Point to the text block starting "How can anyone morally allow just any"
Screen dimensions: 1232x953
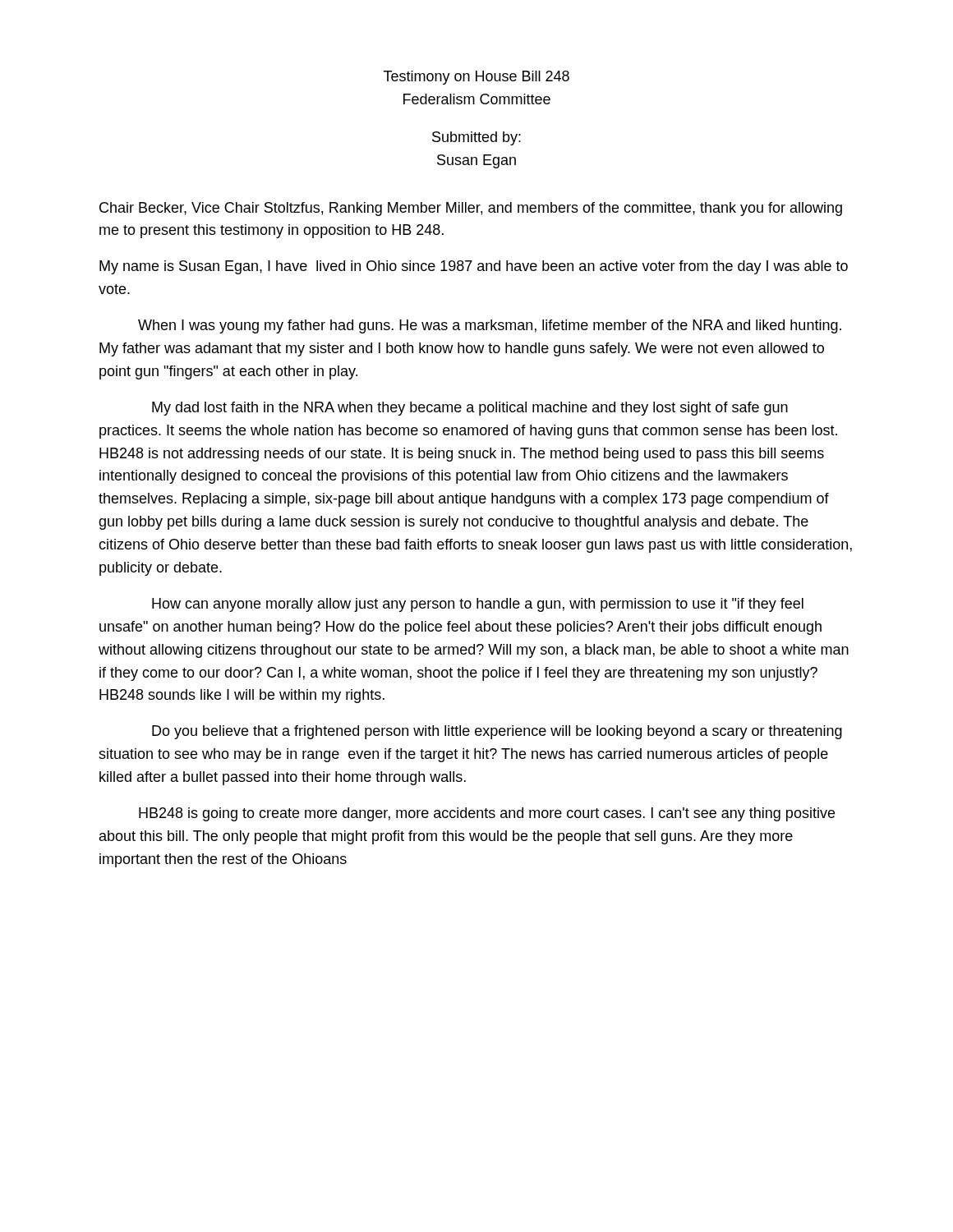[x=474, y=649]
